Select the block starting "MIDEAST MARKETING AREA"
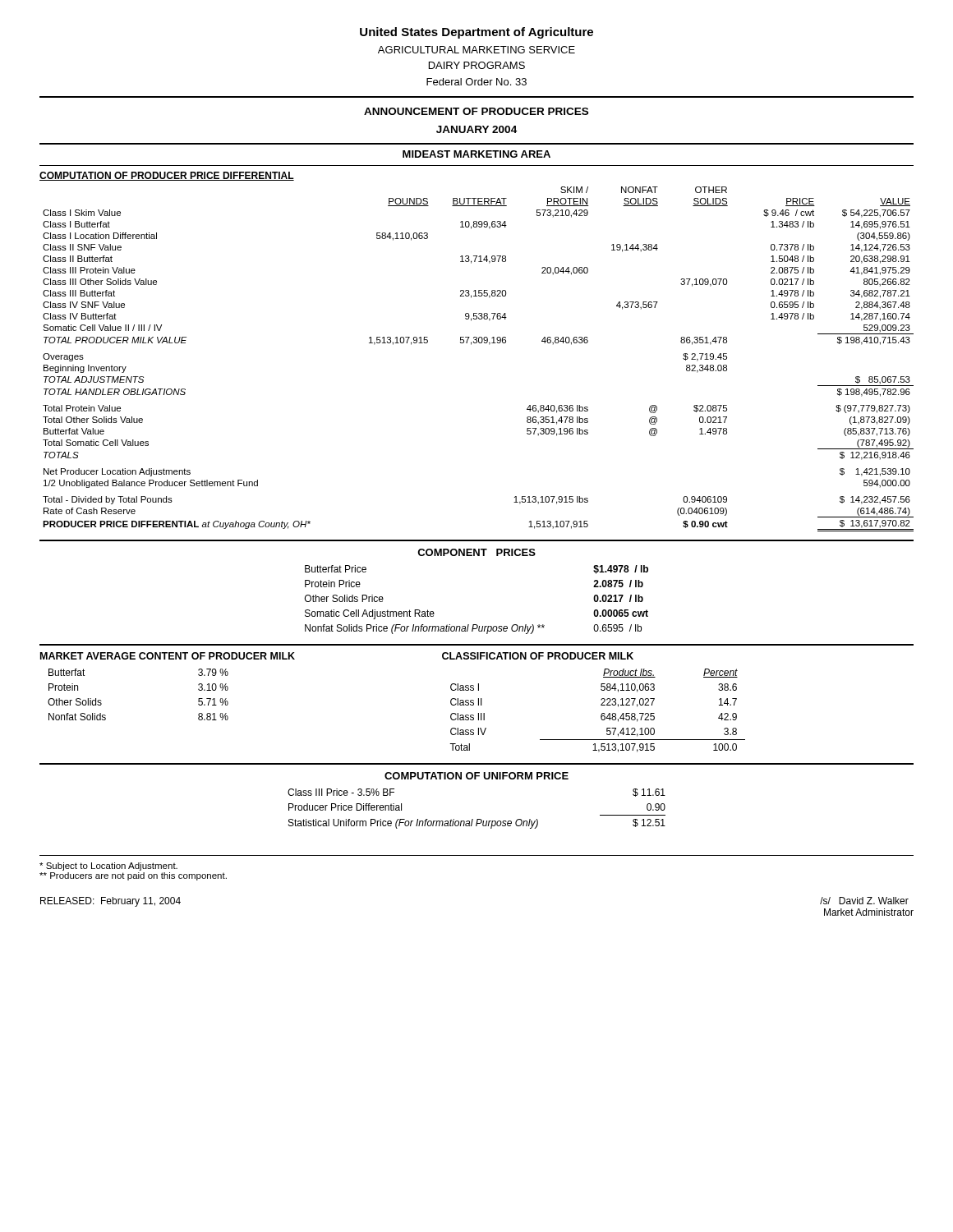This screenshot has width=953, height=1232. pyautogui.click(x=476, y=154)
